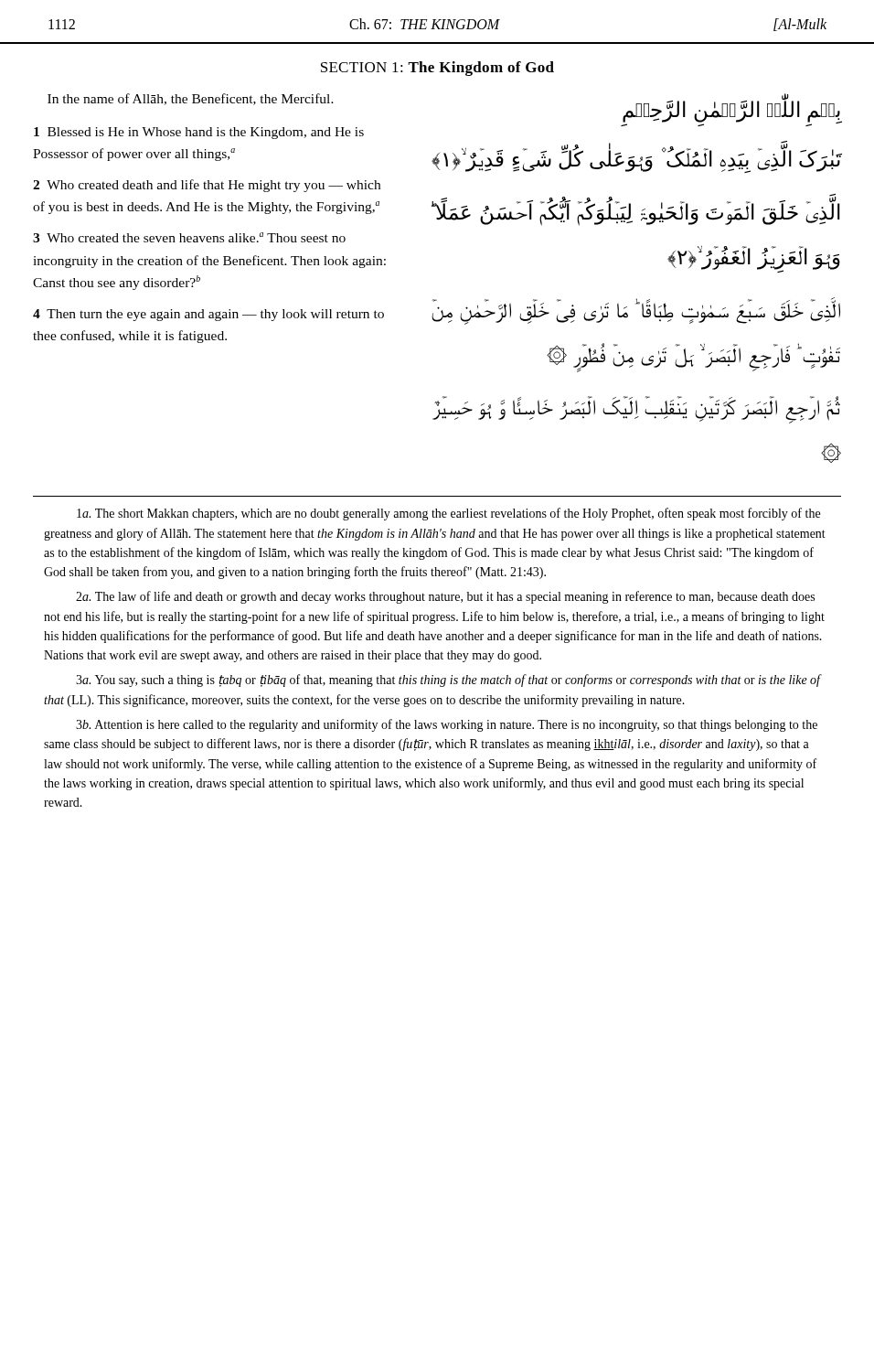Where is the passage that starts "4 Then turn the eye again and"?
The height and width of the screenshot is (1372, 874).
pyautogui.click(x=209, y=324)
